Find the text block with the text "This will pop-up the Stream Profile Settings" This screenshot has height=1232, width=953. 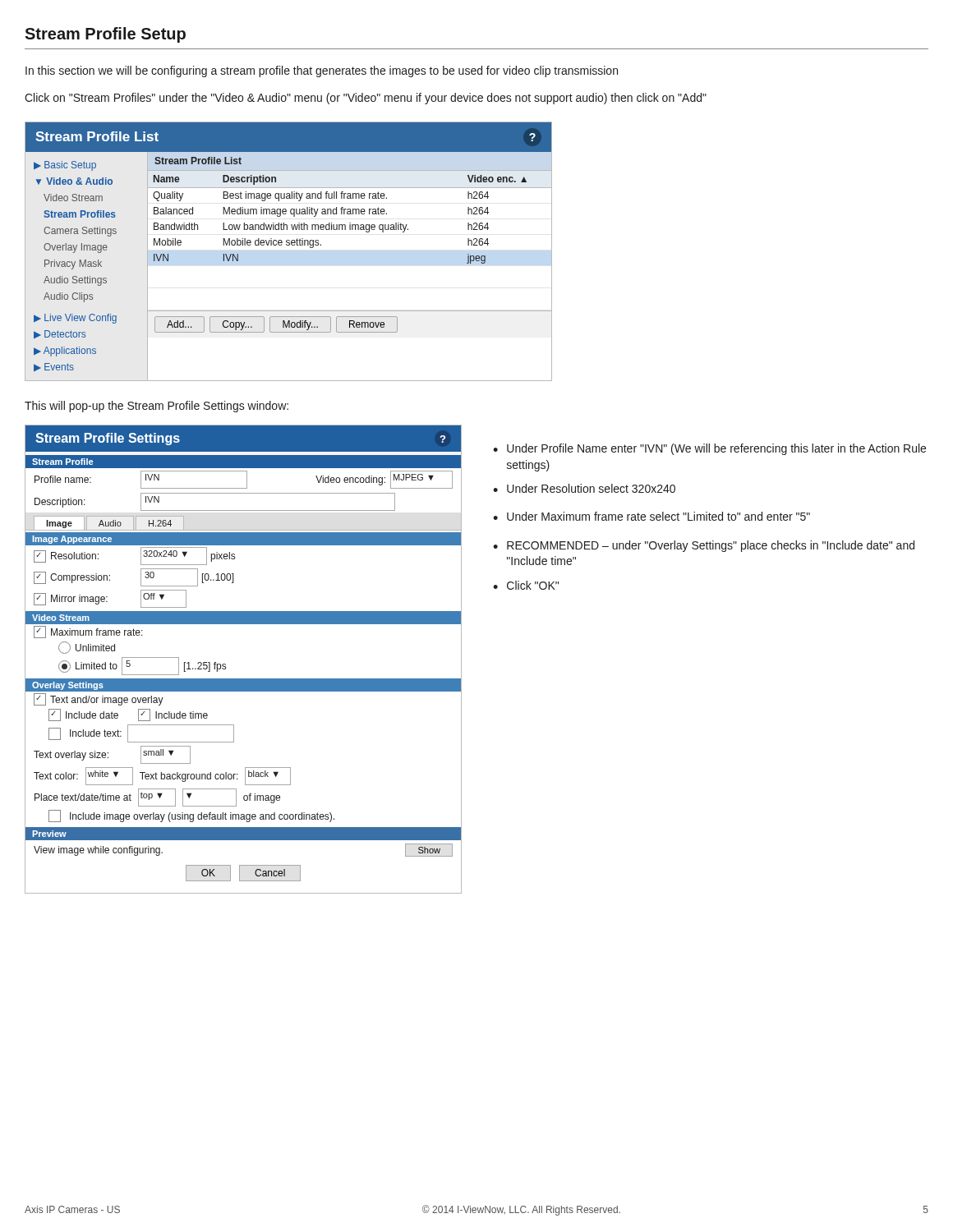point(157,406)
